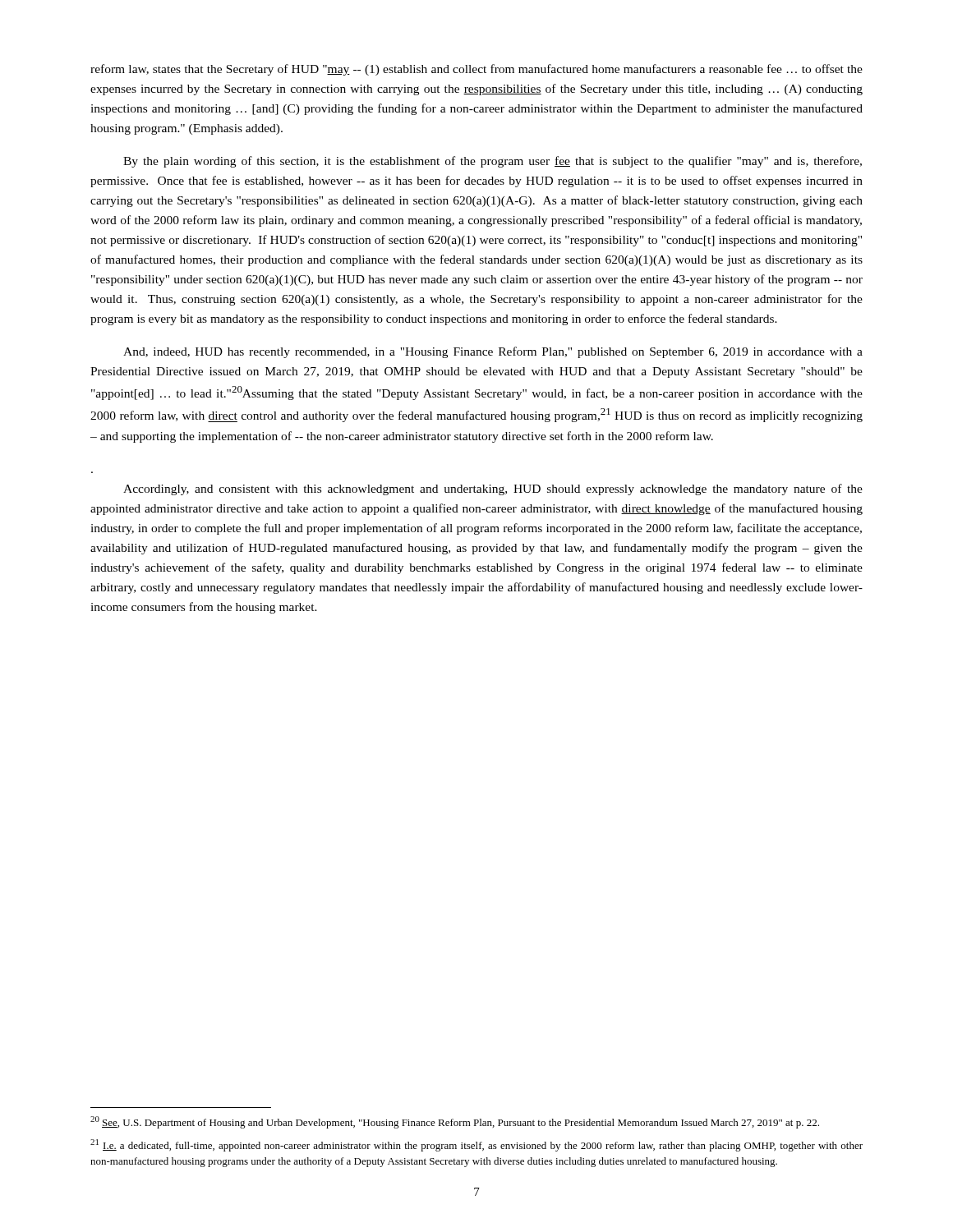Viewport: 953px width, 1232px height.
Task: Select the text block containing "reform law, states that the Secretary of"
Action: point(476,99)
